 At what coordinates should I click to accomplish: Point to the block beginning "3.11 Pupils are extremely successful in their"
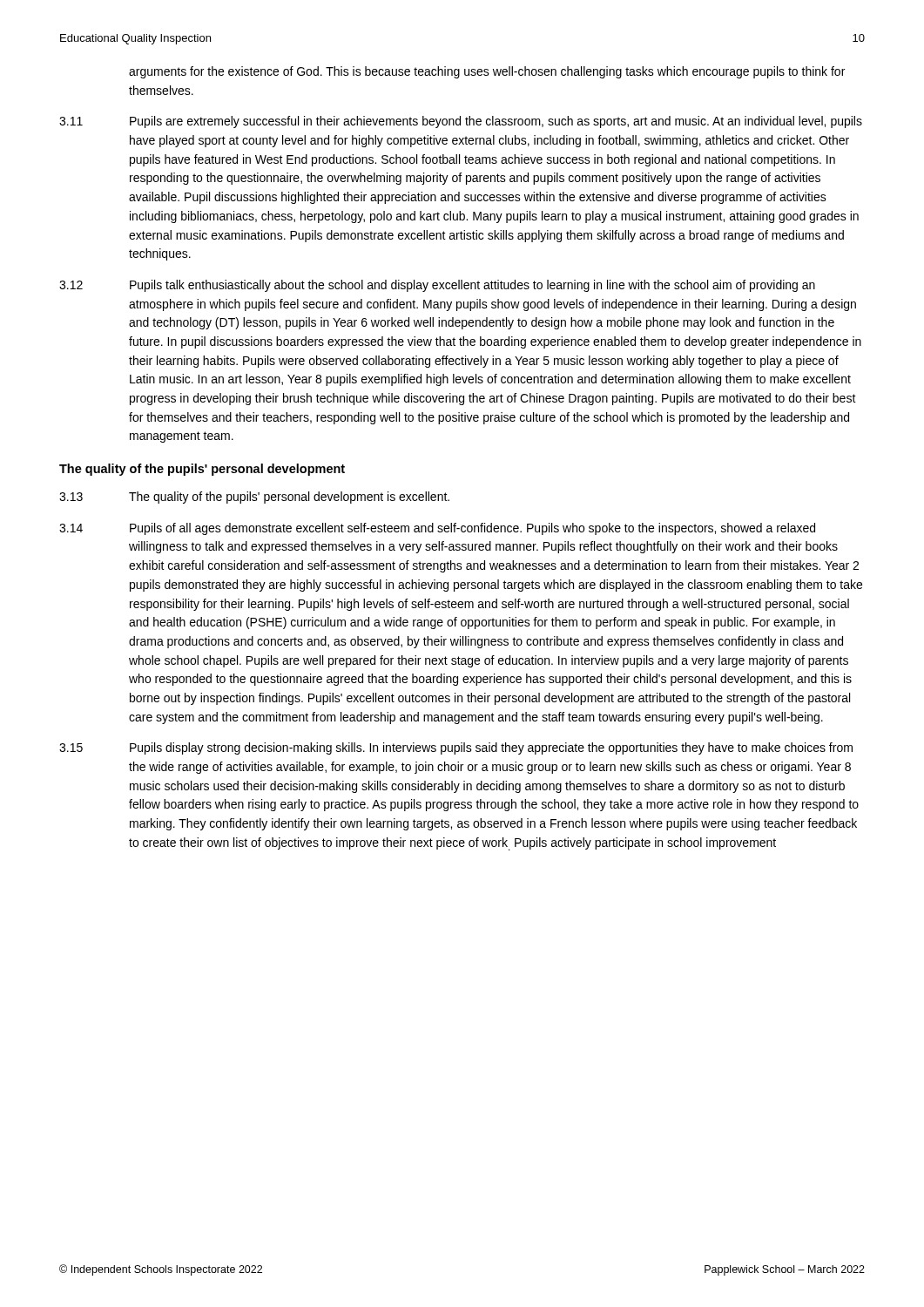pyautogui.click(x=462, y=188)
